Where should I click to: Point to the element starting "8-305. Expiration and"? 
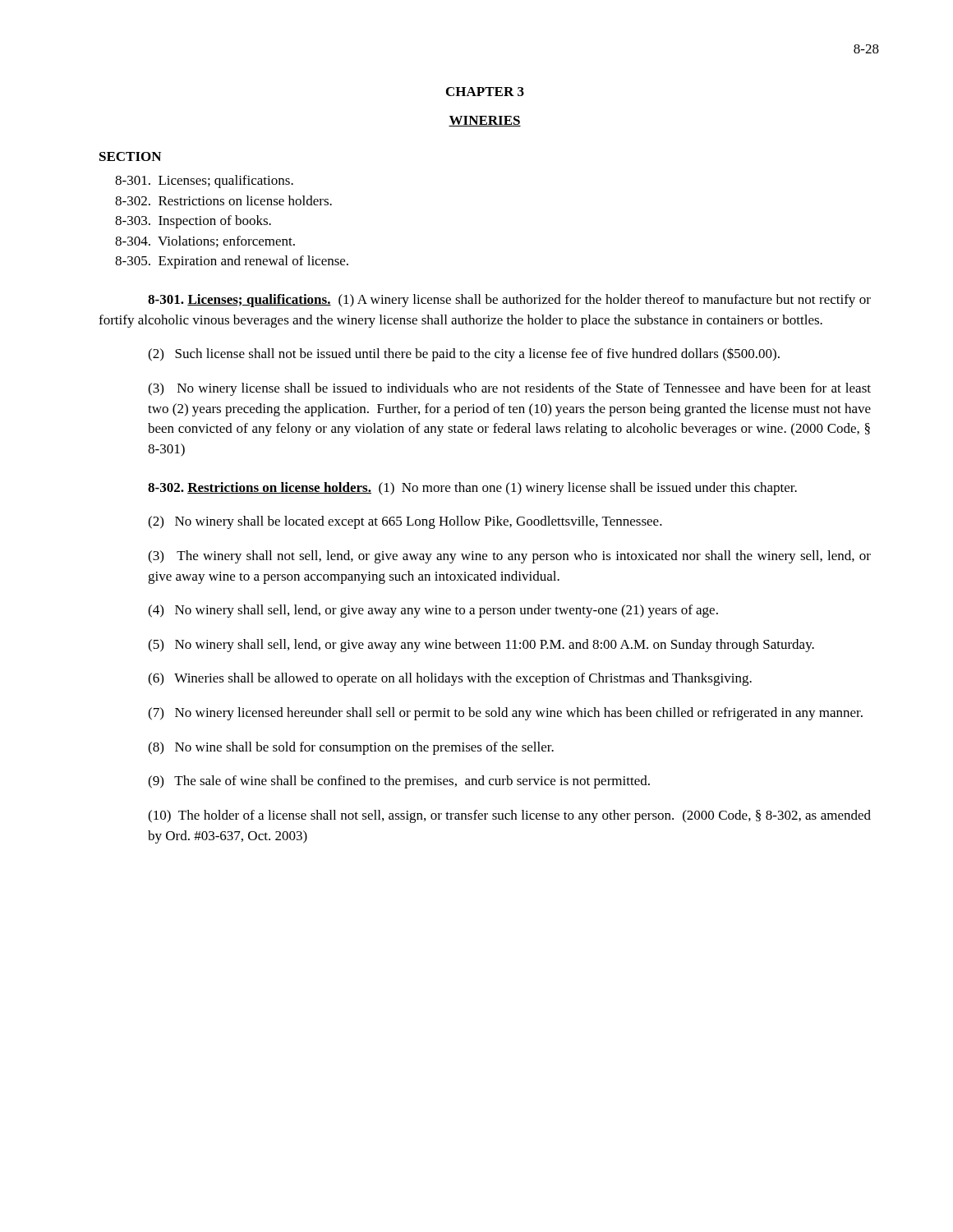tap(232, 261)
